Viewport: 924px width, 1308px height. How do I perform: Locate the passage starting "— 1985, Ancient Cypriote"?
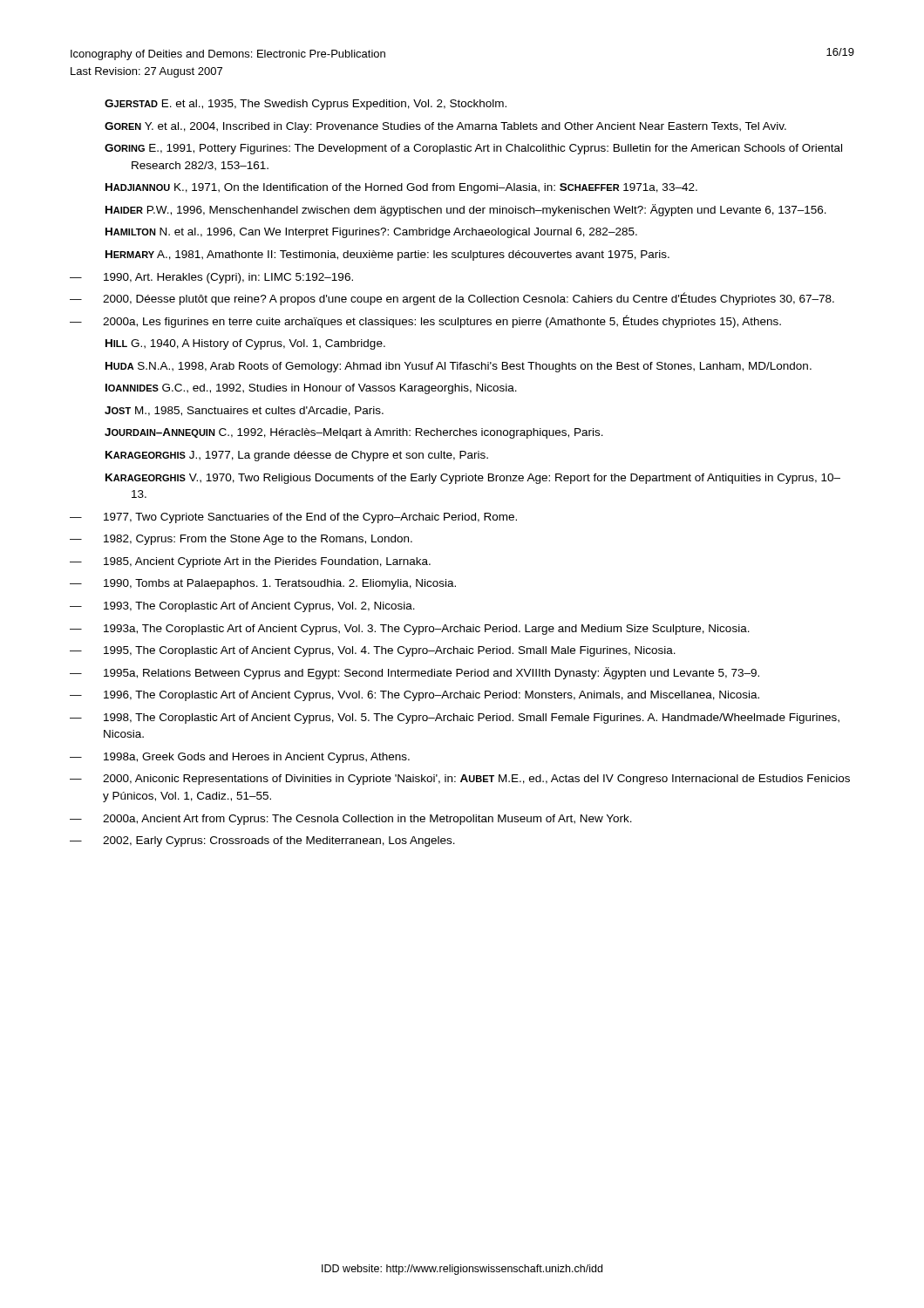click(250, 562)
